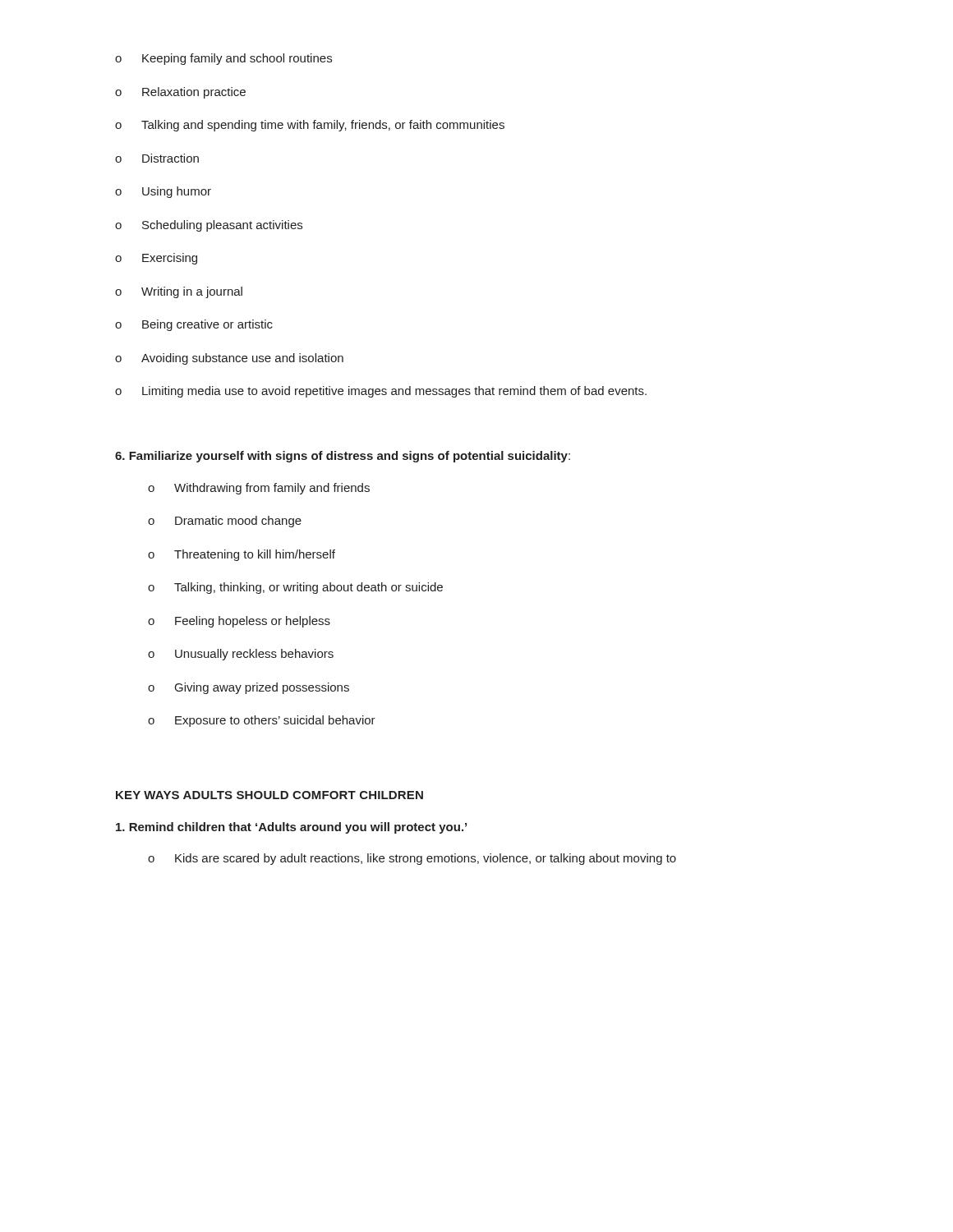This screenshot has width=953, height=1232.
Task: Find the block on this page that starts "o Talking and spending time with family, friends,"
Action: [x=476, y=125]
